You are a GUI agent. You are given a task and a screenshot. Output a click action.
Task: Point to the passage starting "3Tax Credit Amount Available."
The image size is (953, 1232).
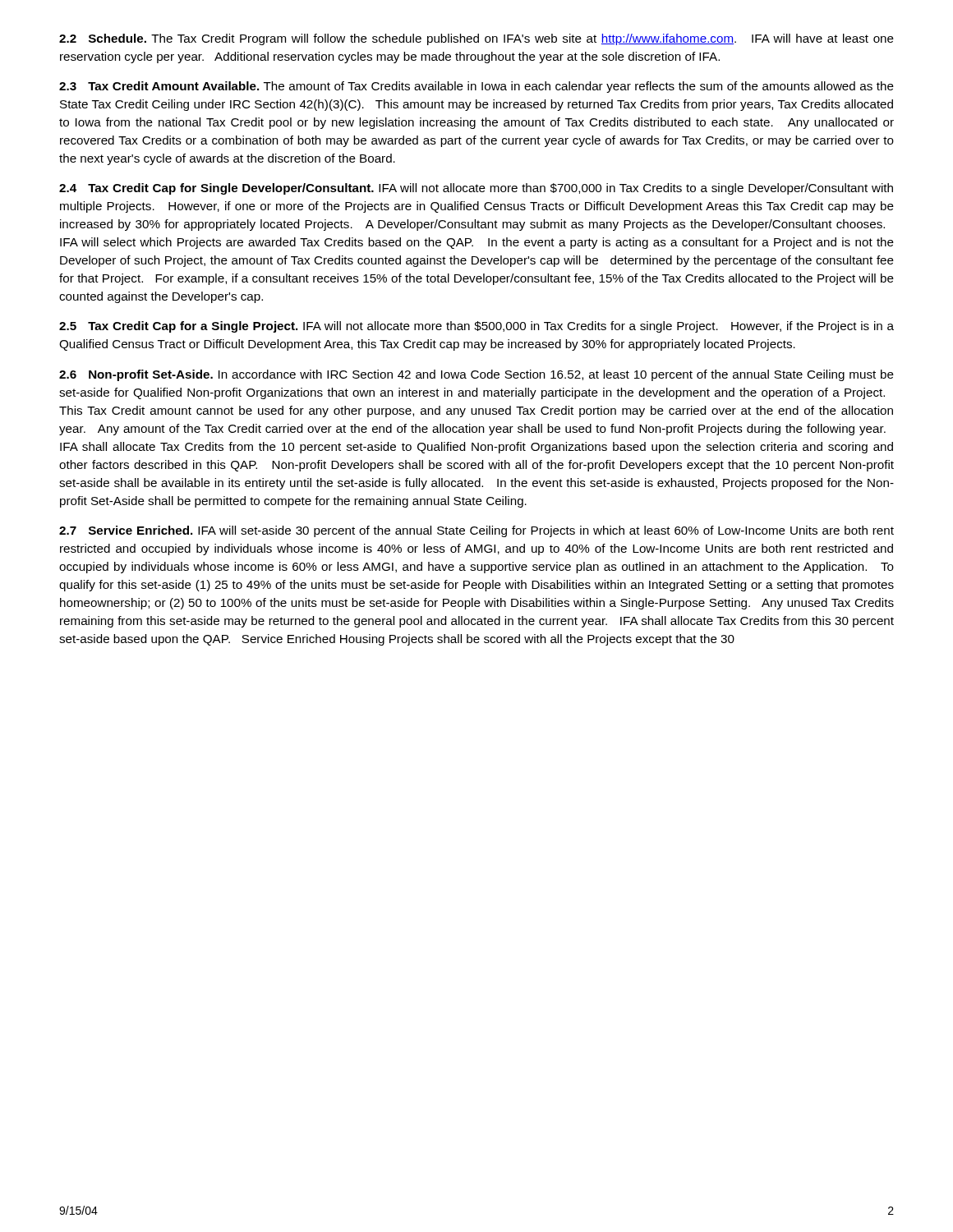coord(476,122)
